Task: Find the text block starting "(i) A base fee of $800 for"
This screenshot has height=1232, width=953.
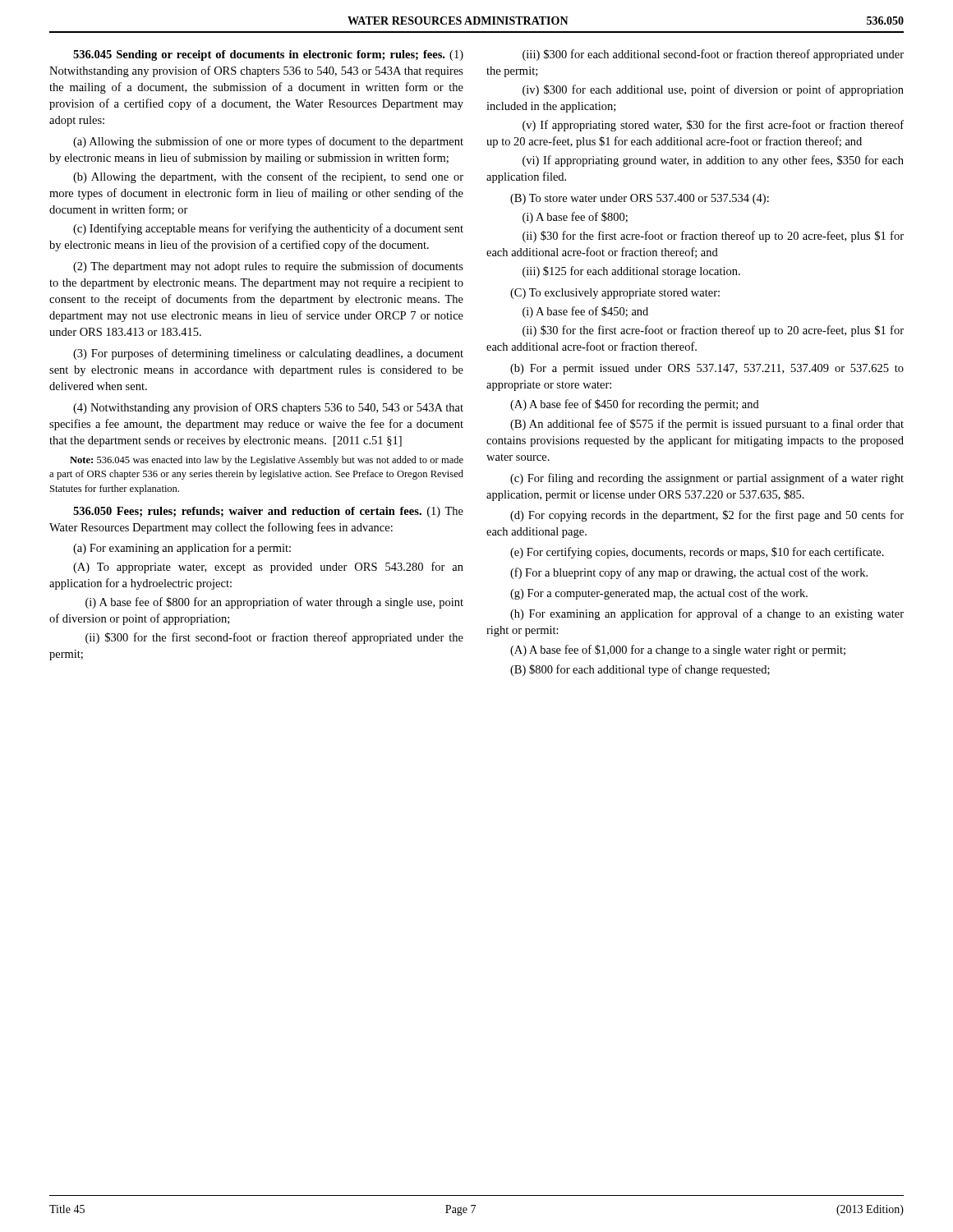Action: [x=256, y=610]
